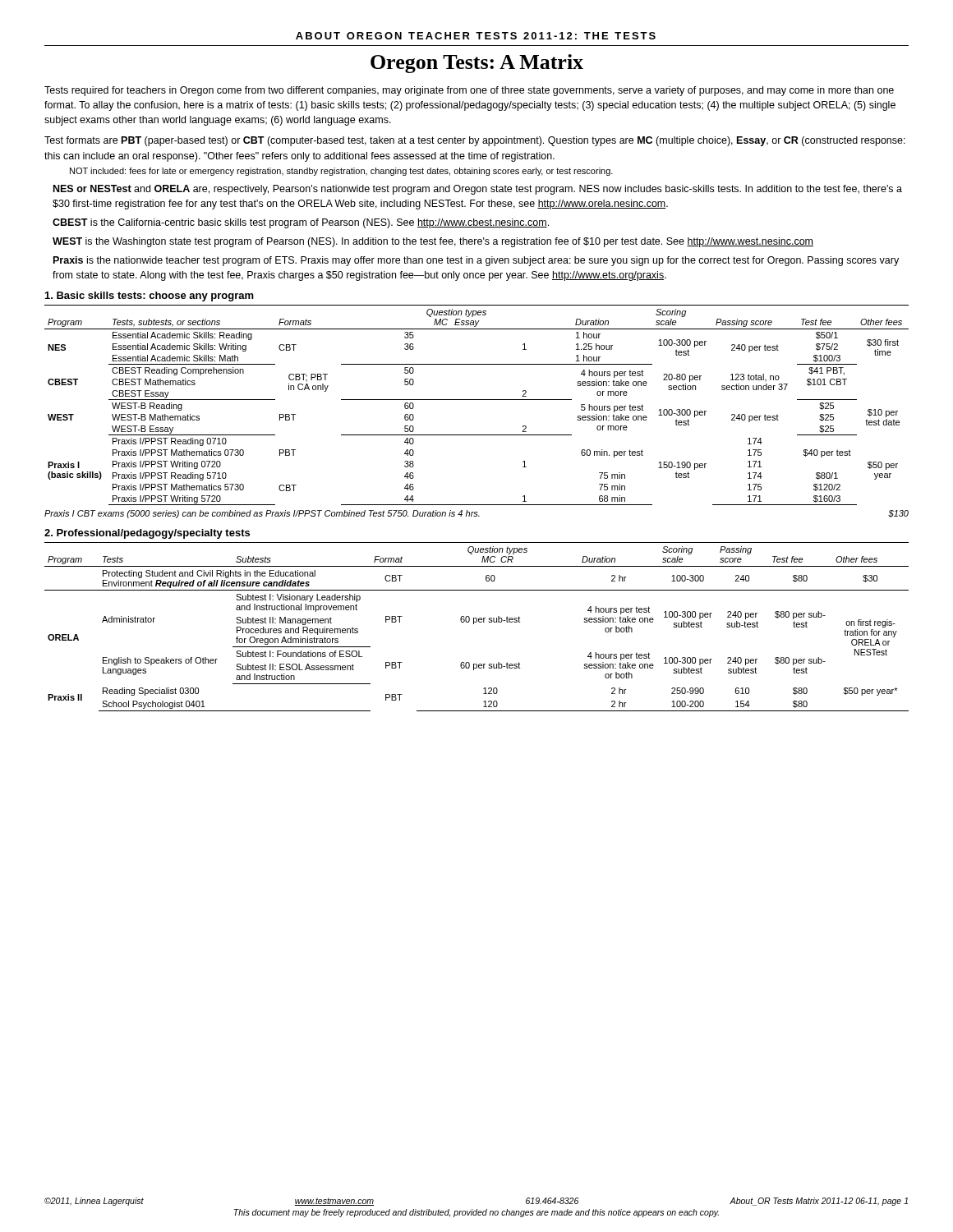Click the passage that begins "Tests required for teachers in Oregon come"

(x=470, y=105)
